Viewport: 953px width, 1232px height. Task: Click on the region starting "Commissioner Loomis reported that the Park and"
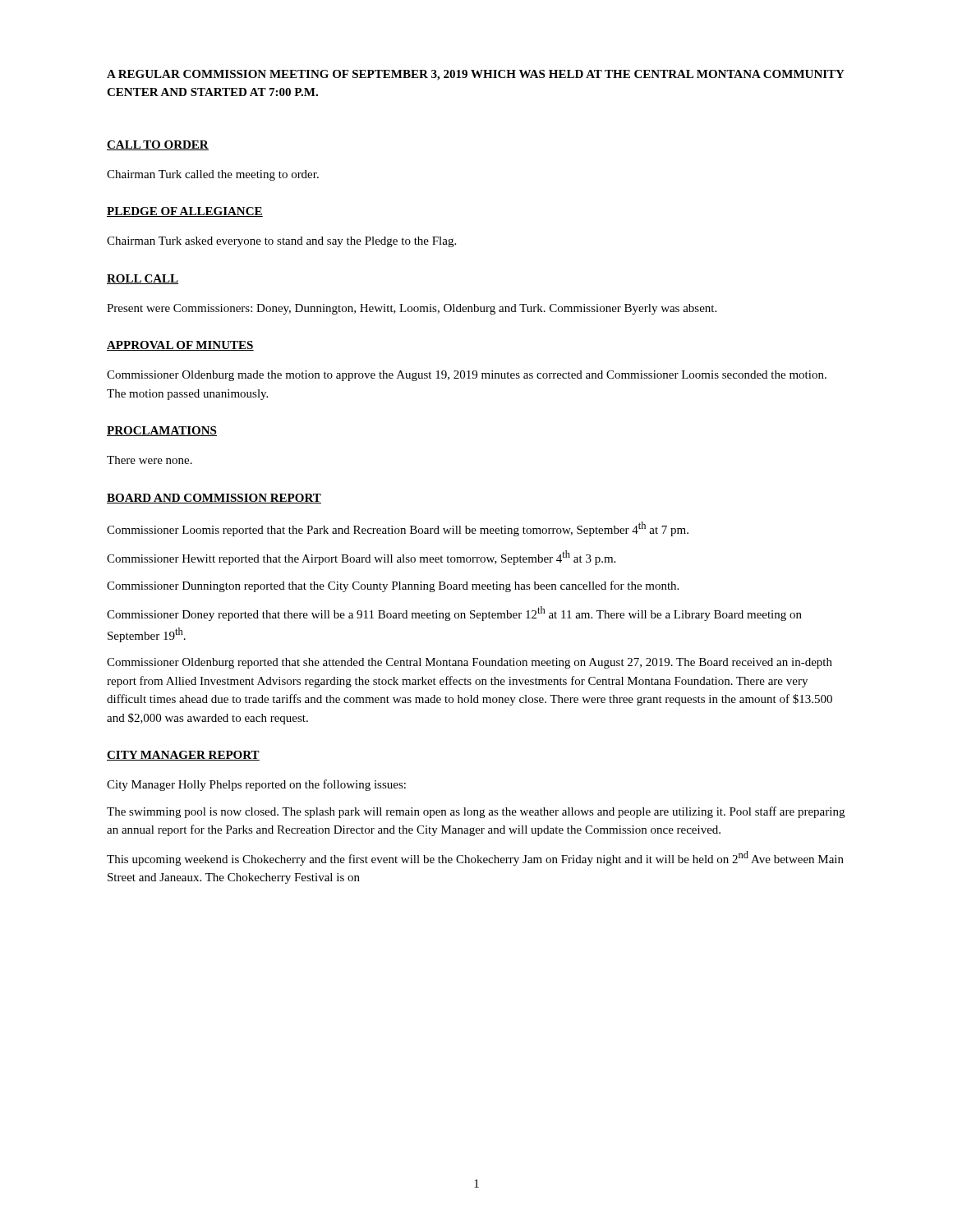(x=398, y=528)
